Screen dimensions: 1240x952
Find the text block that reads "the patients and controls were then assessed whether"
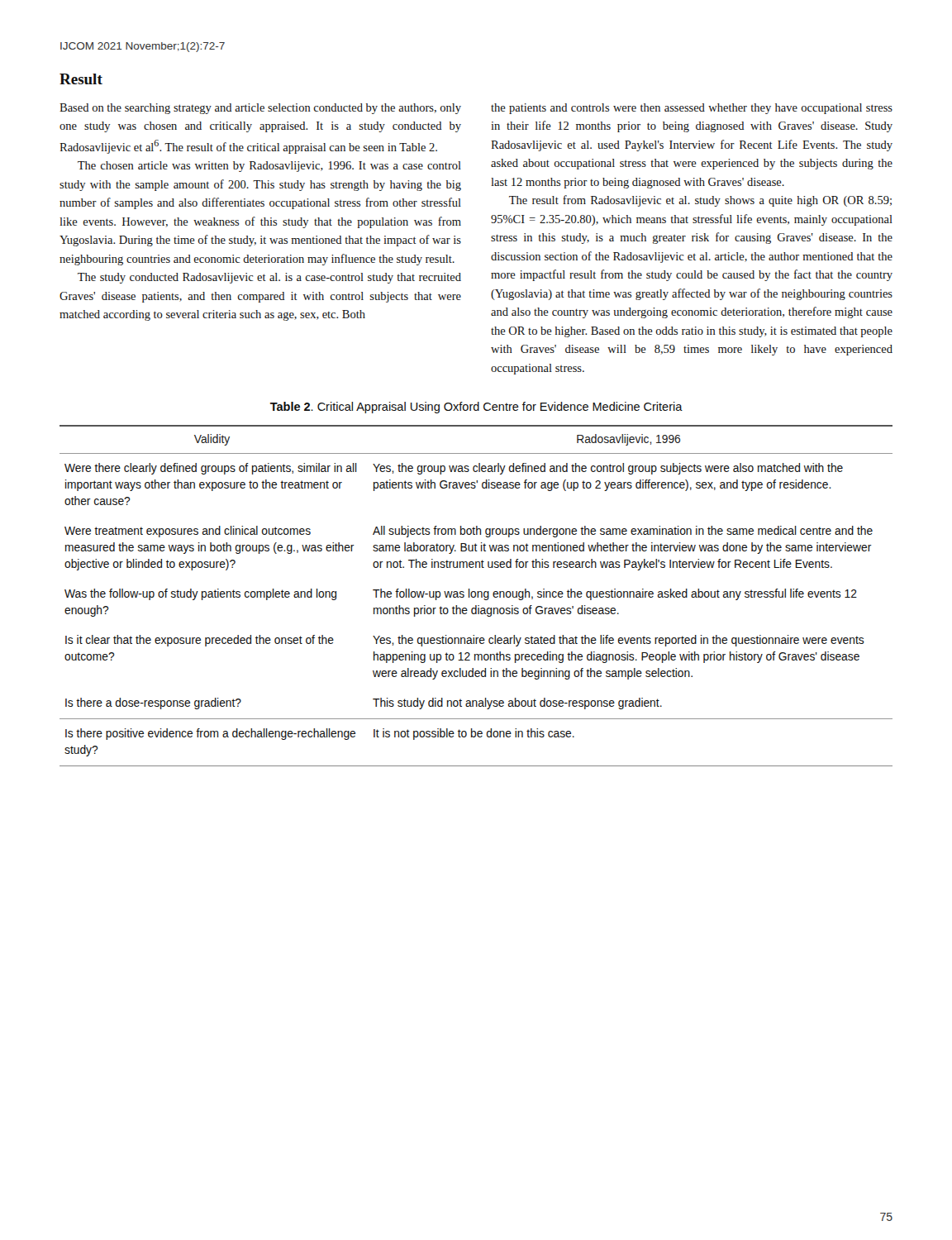coord(692,238)
